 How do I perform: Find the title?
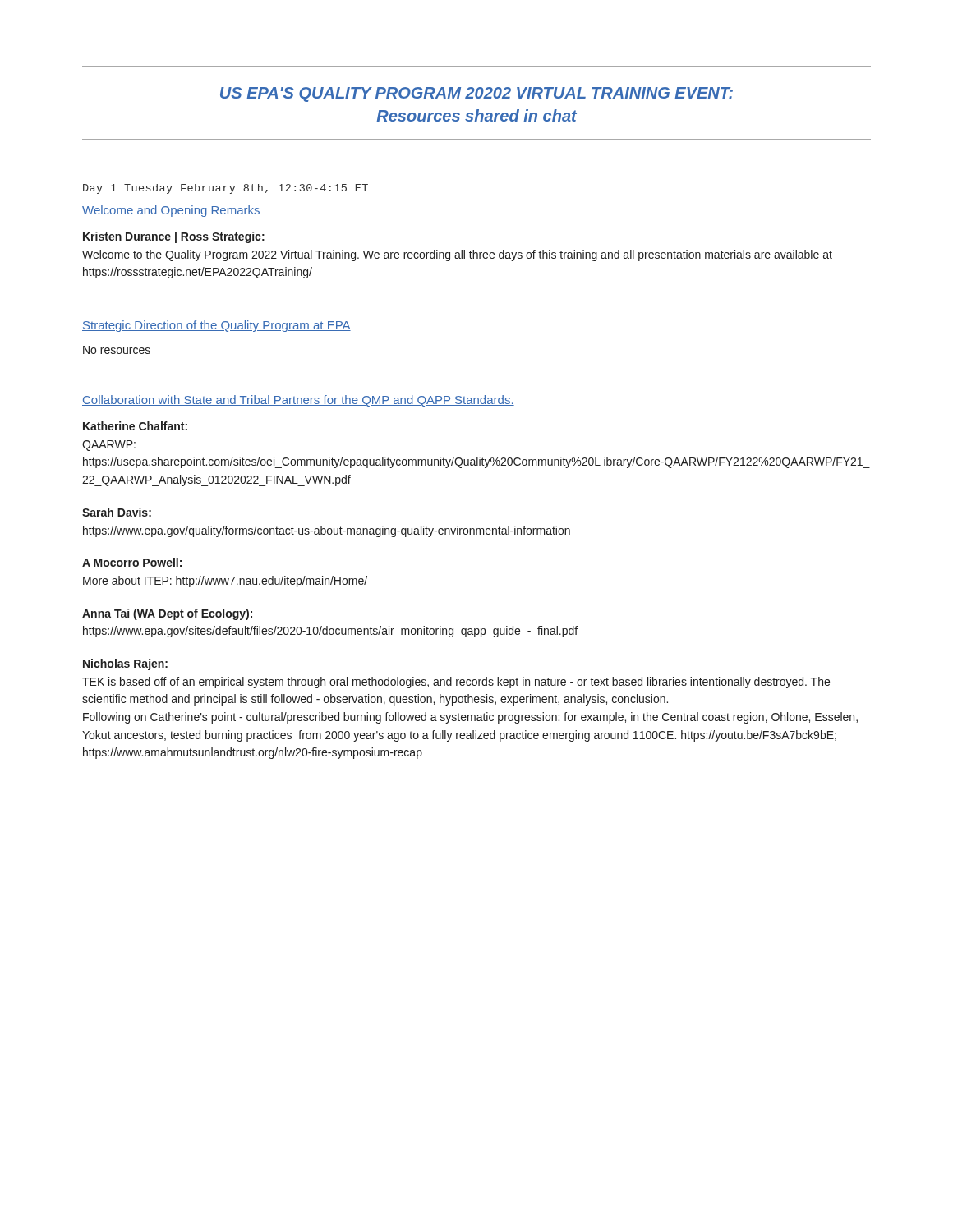pyautogui.click(x=476, y=104)
